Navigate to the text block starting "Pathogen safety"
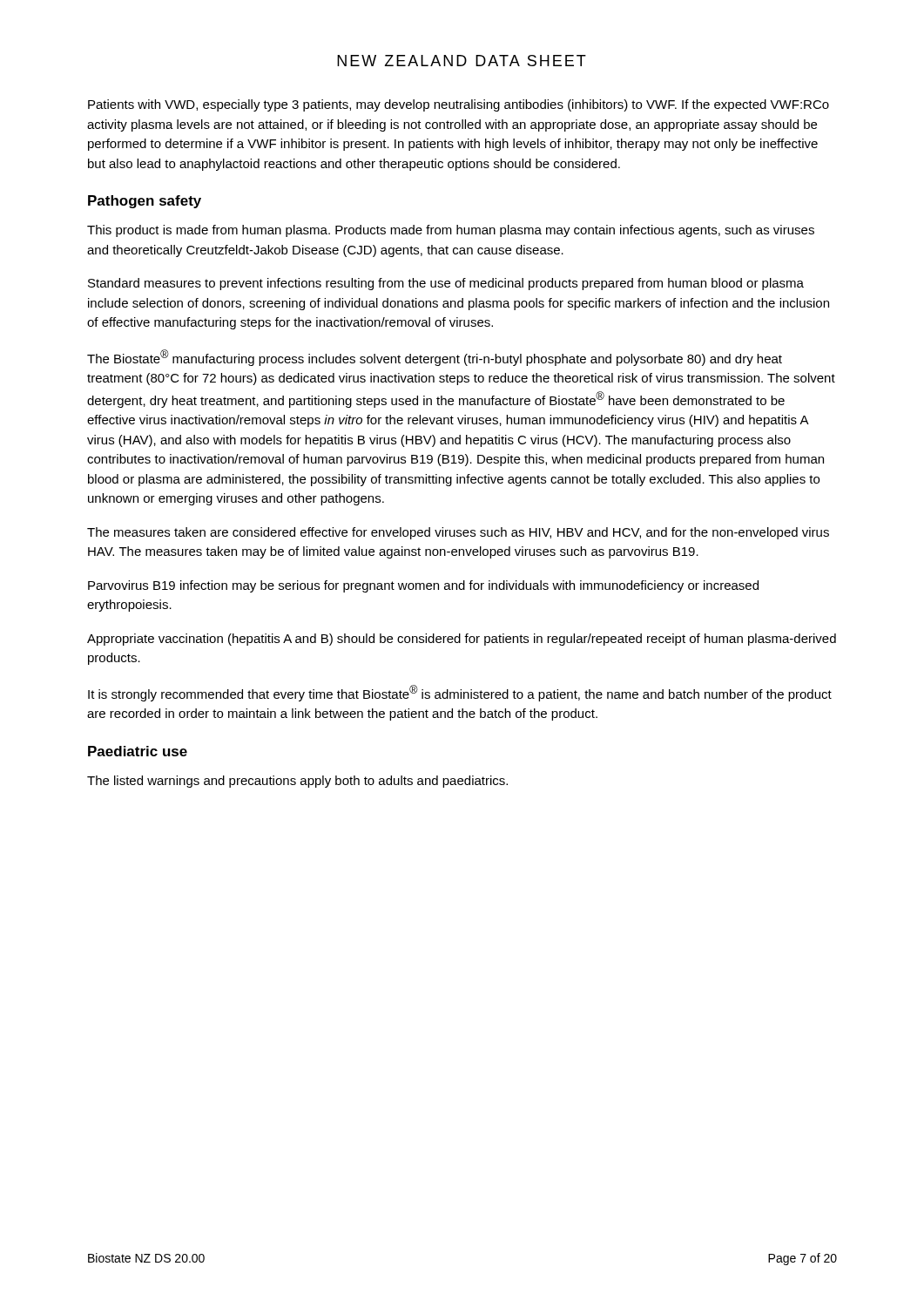924x1307 pixels. coord(144,201)
